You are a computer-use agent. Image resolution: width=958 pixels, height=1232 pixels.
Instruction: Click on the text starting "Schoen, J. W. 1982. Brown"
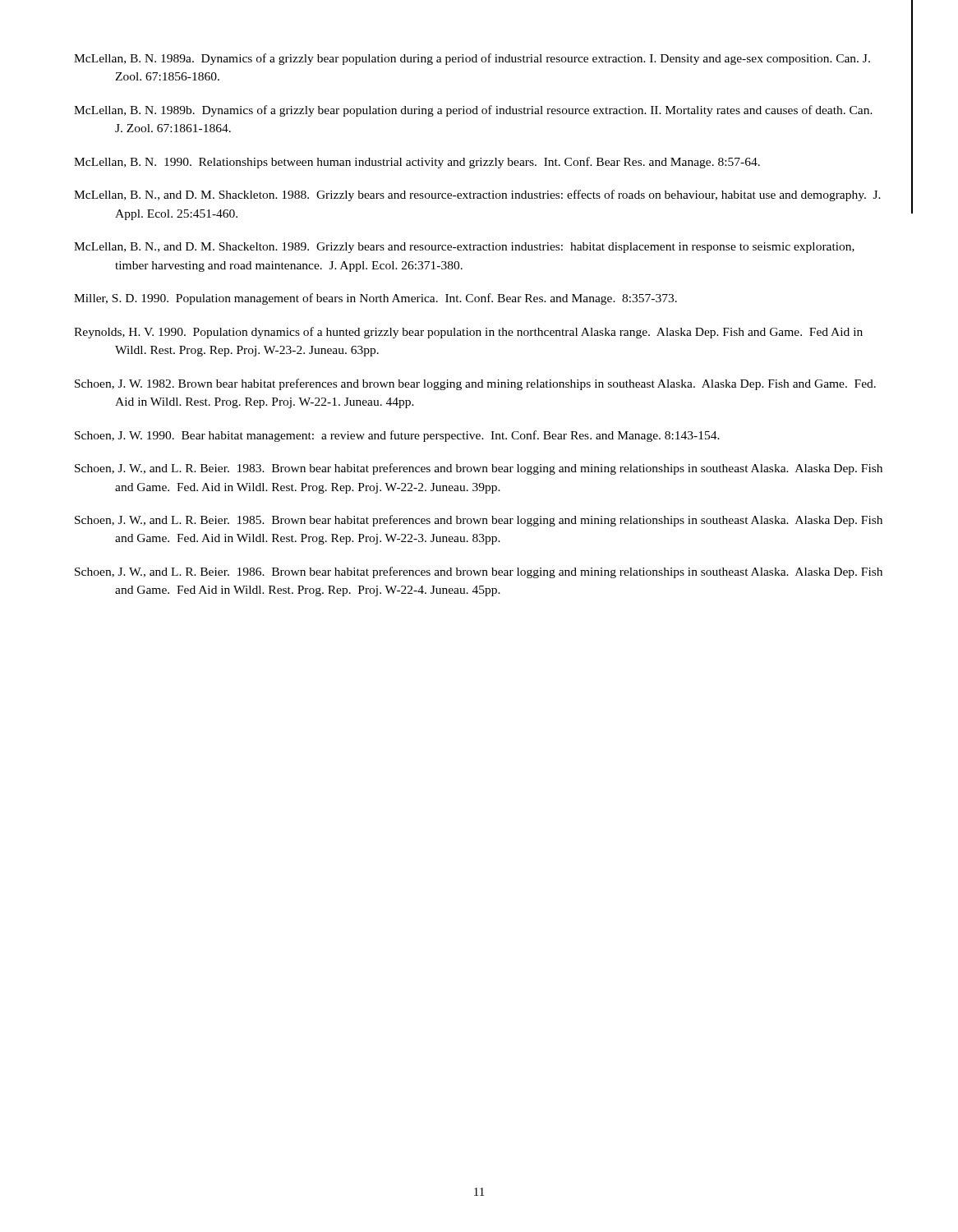pyautogui.click(x=475, y=392)
